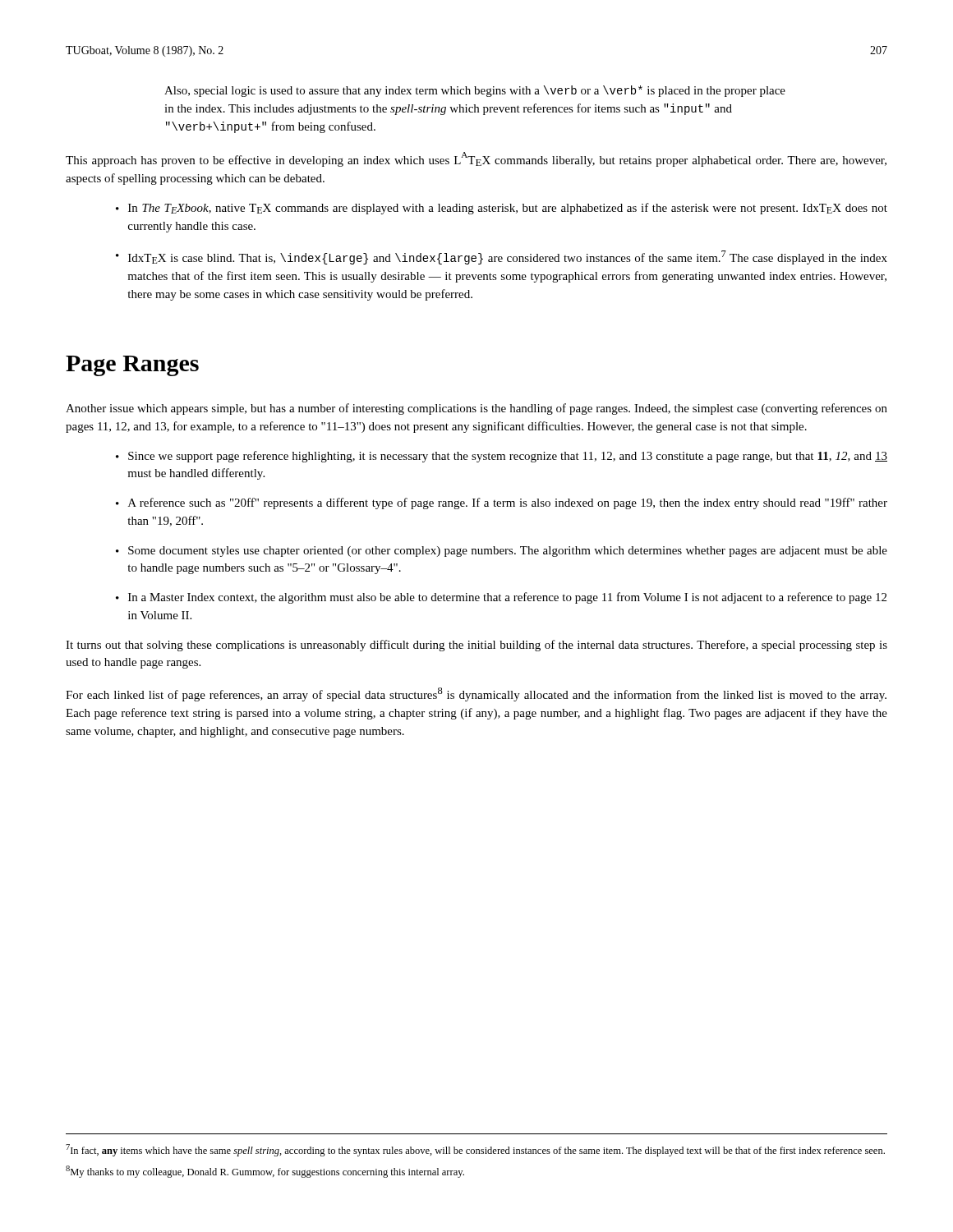The height and width of the screenshot is (1232, 953).
Task: Locate the text "Page Ranges"
Action: pos(132,362)
